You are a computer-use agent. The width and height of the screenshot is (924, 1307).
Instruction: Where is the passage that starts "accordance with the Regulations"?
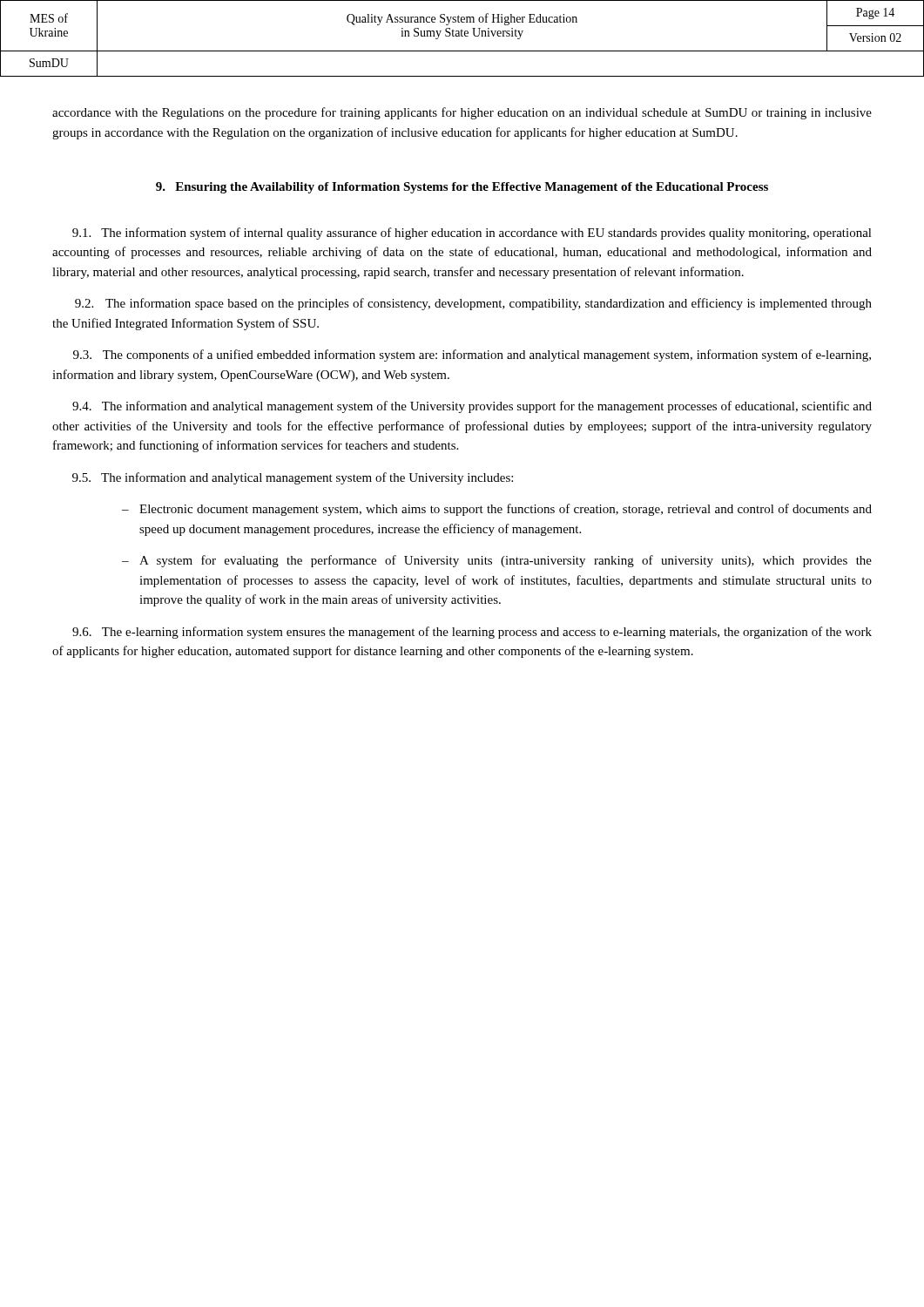(462, 122)
